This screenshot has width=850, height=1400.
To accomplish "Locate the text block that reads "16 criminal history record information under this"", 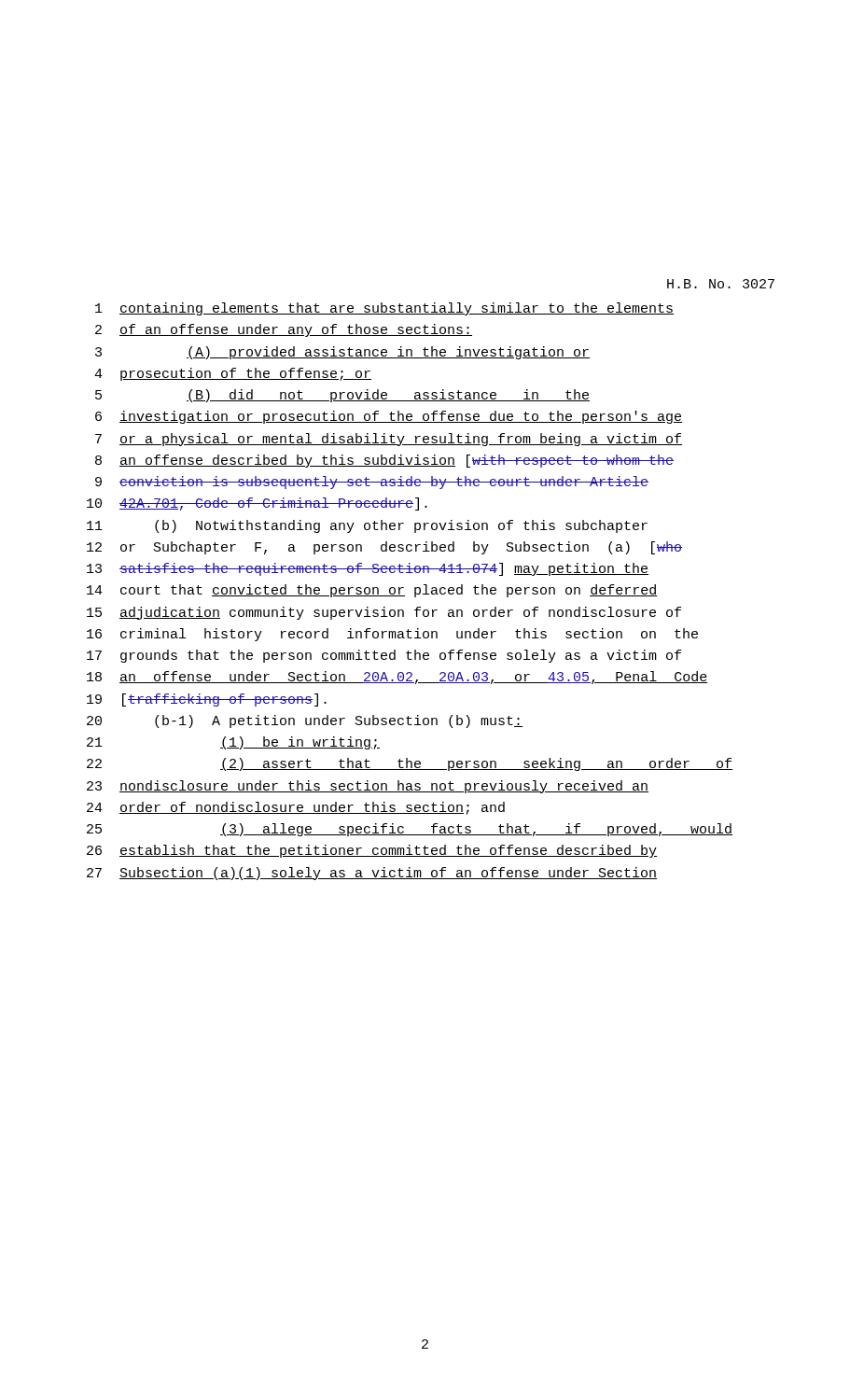I will [x=425, y=635].
